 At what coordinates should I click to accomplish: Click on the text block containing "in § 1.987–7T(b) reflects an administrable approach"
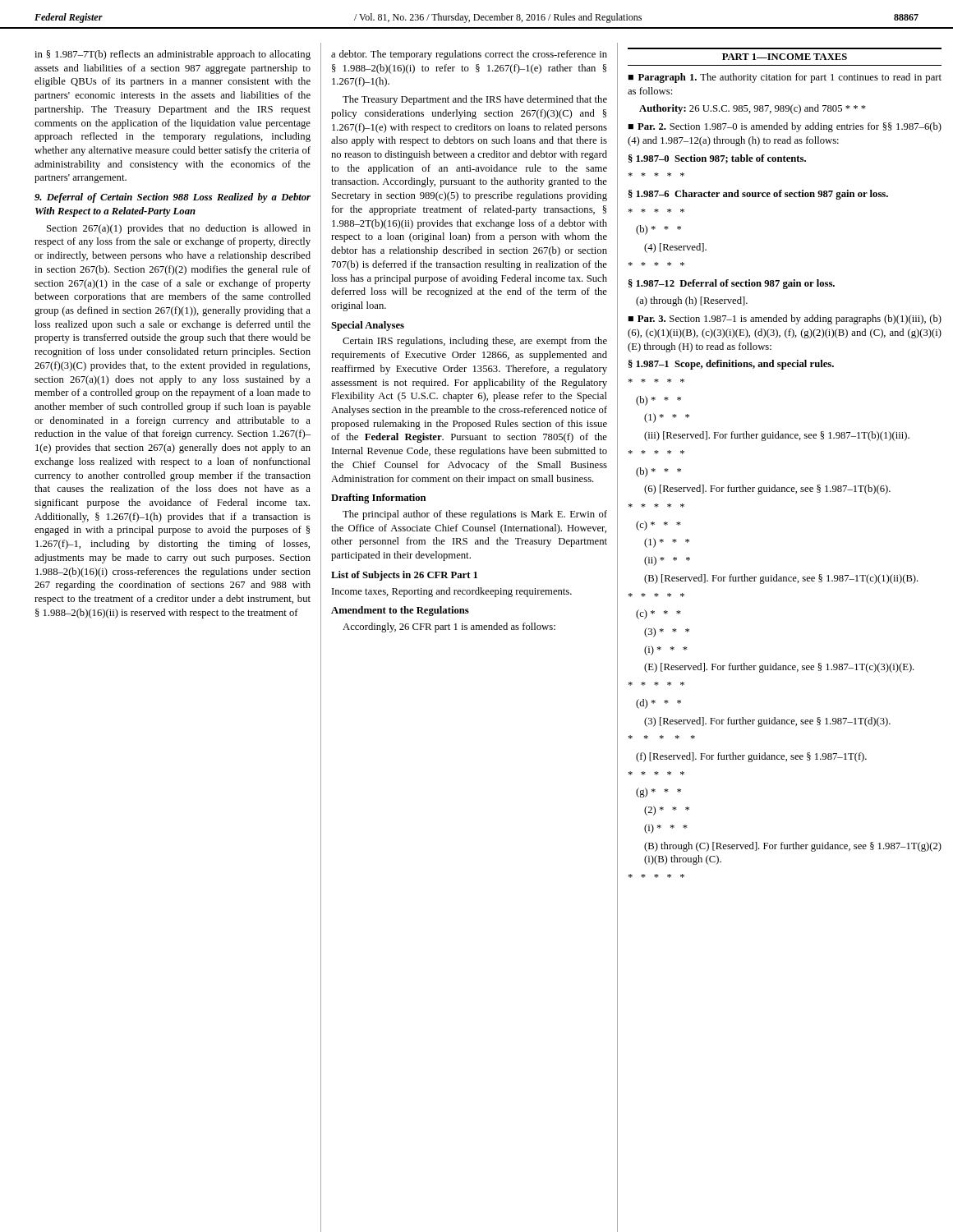pyautogui.click(x=173, y=116)
